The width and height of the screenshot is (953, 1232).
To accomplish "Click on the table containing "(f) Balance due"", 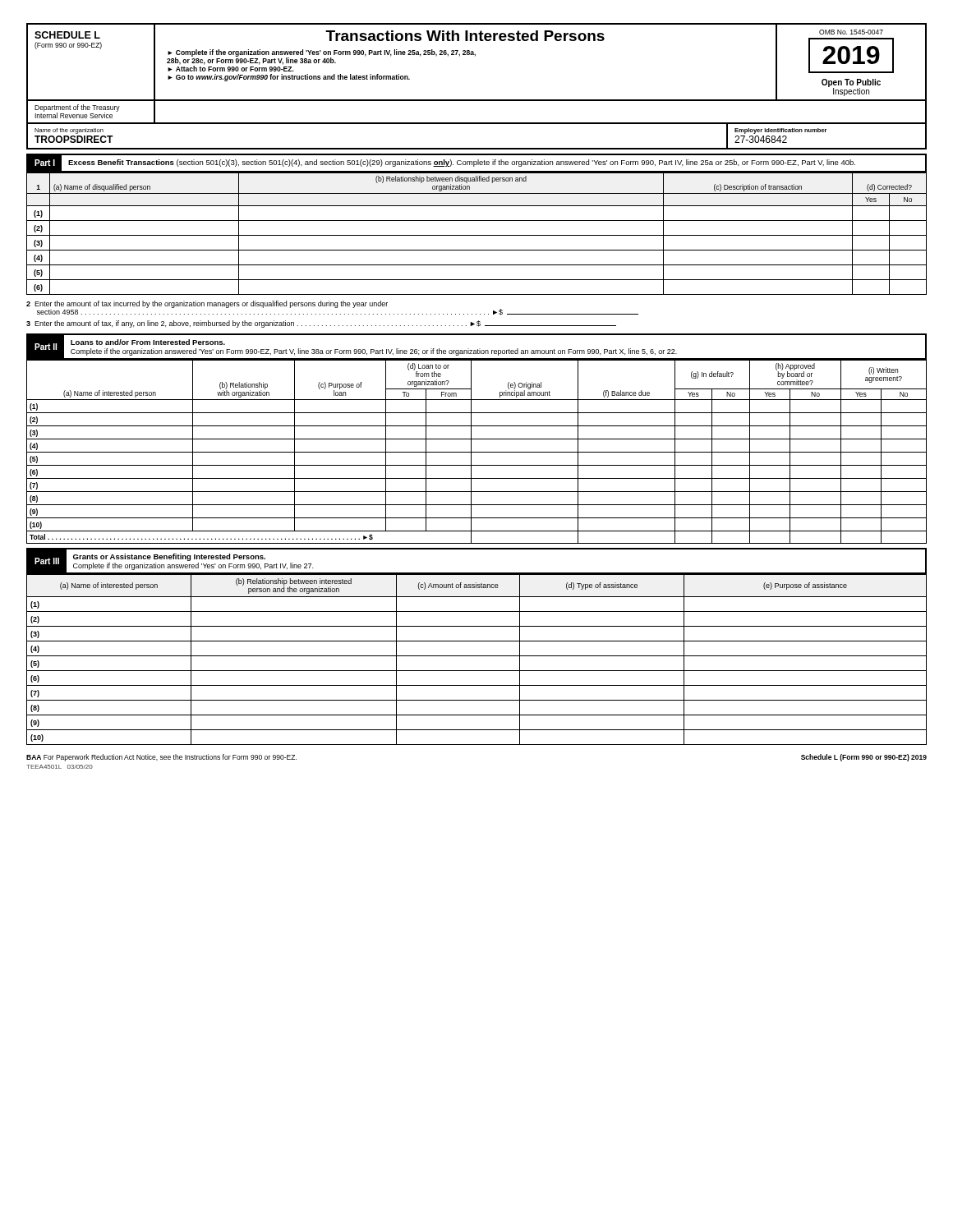I will point(476,452).
